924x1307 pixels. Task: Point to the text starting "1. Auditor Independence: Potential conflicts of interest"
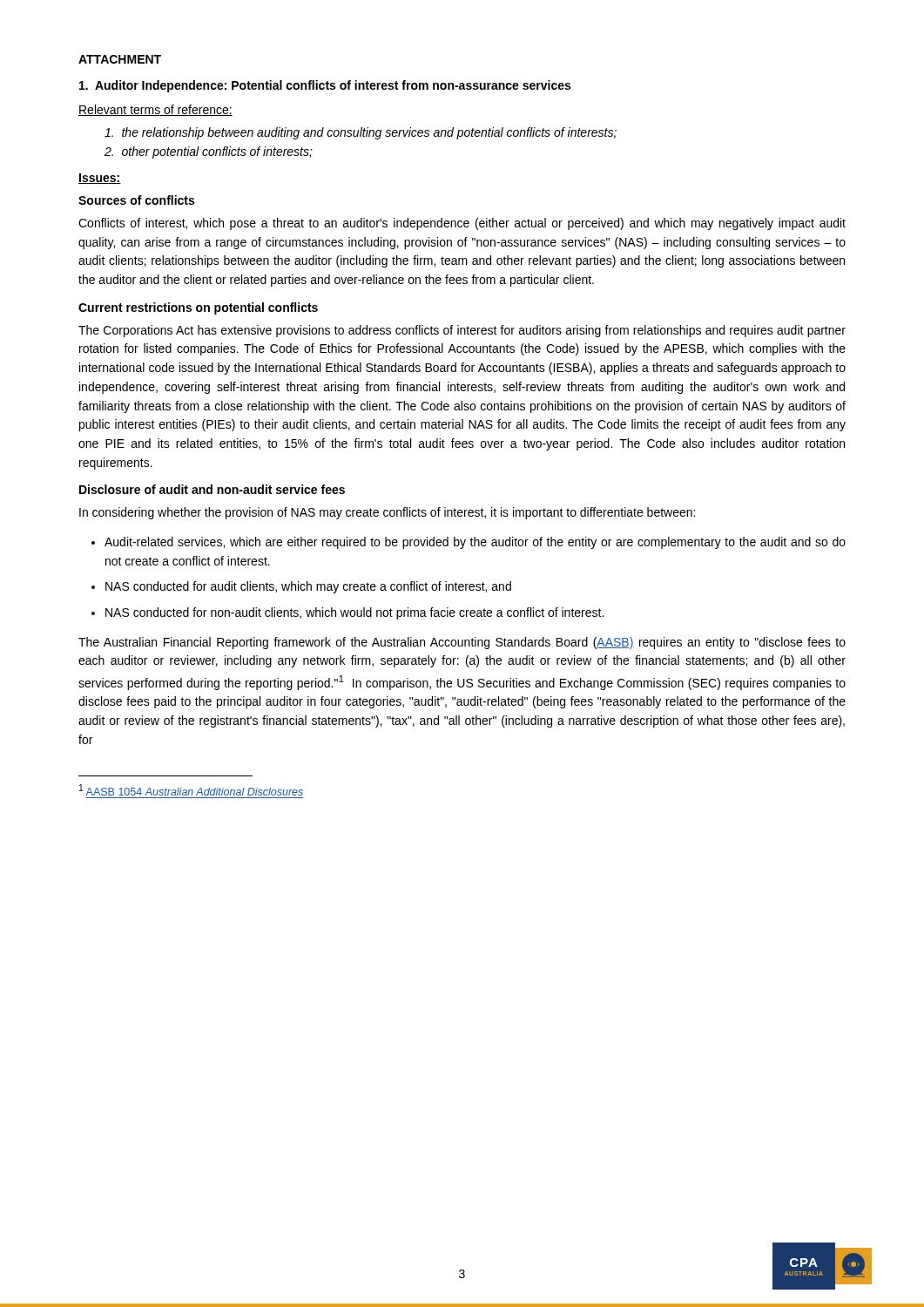325,85
